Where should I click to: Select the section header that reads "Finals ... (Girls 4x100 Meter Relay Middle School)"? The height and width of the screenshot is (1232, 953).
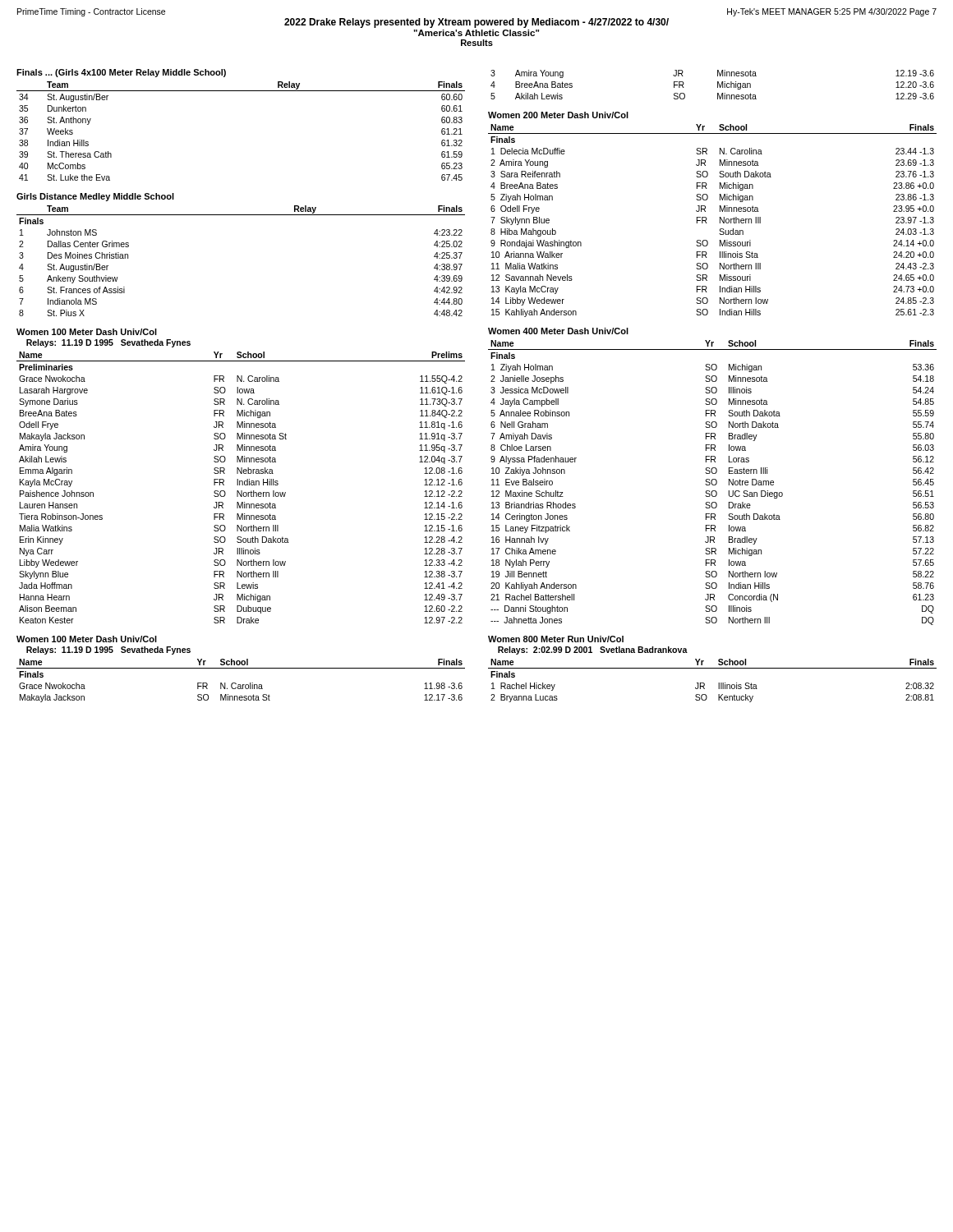(121, 72)
